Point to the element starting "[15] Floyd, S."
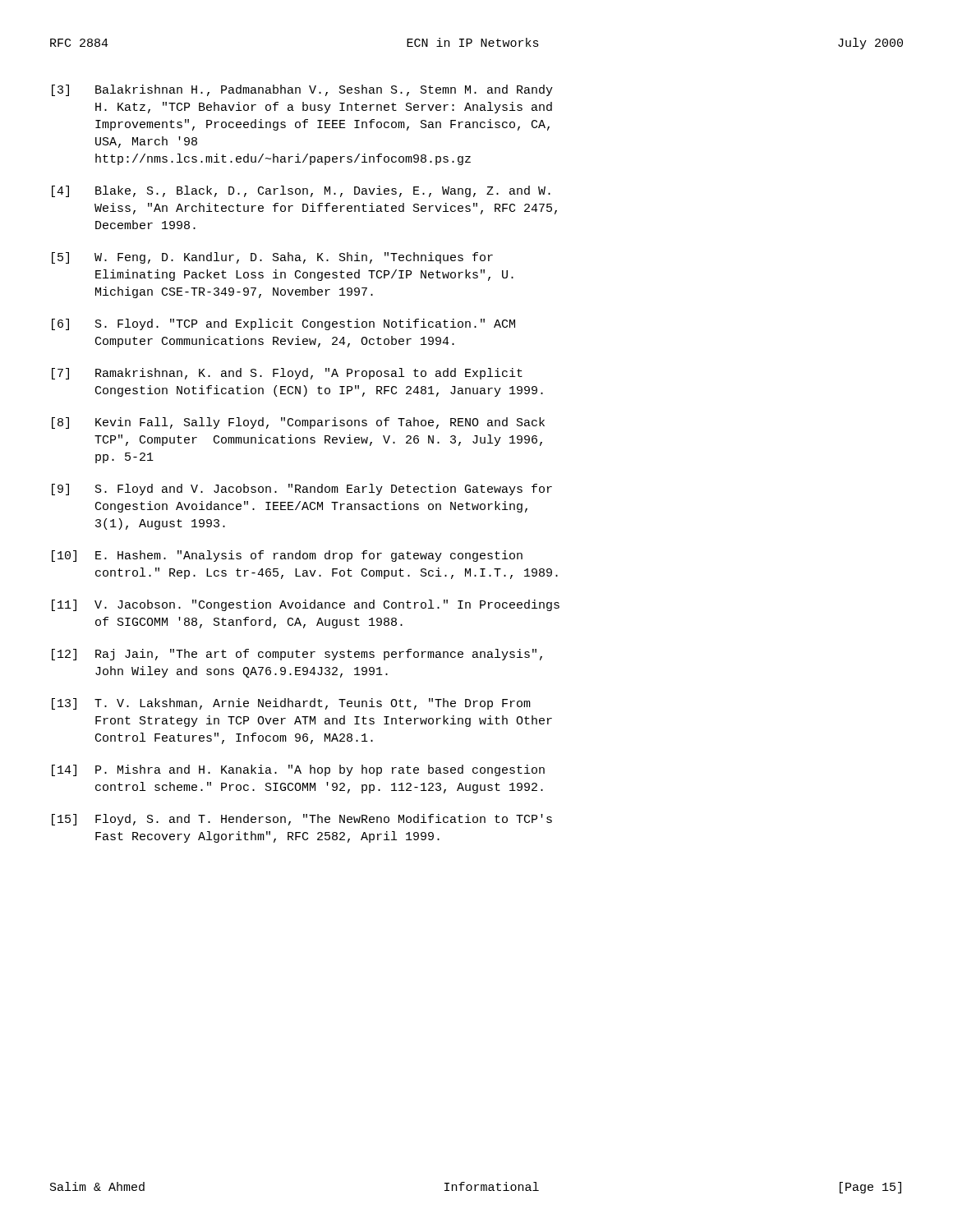 click(x=476, y=829)
